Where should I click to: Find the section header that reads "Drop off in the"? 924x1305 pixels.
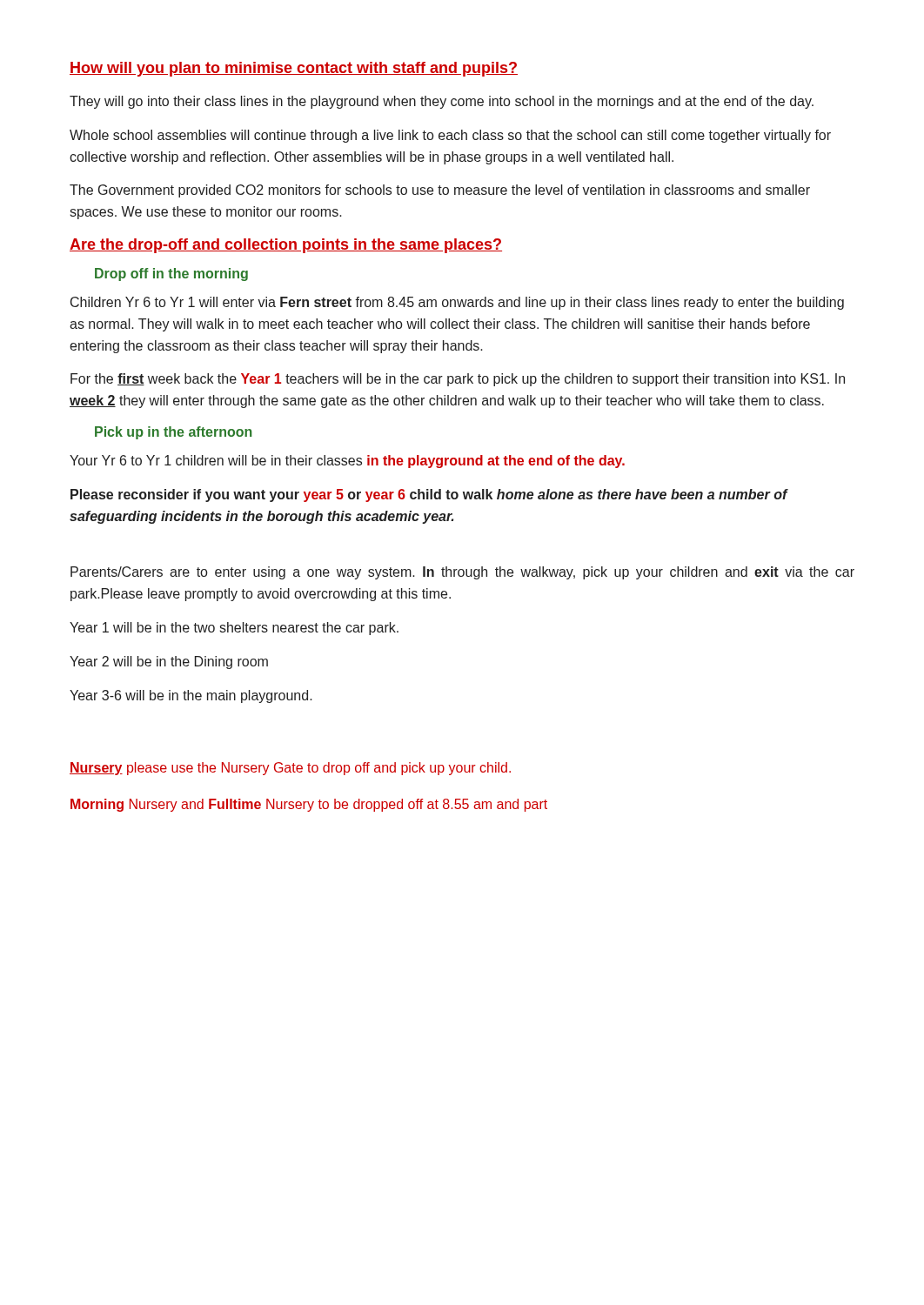[x=171, y=274]
